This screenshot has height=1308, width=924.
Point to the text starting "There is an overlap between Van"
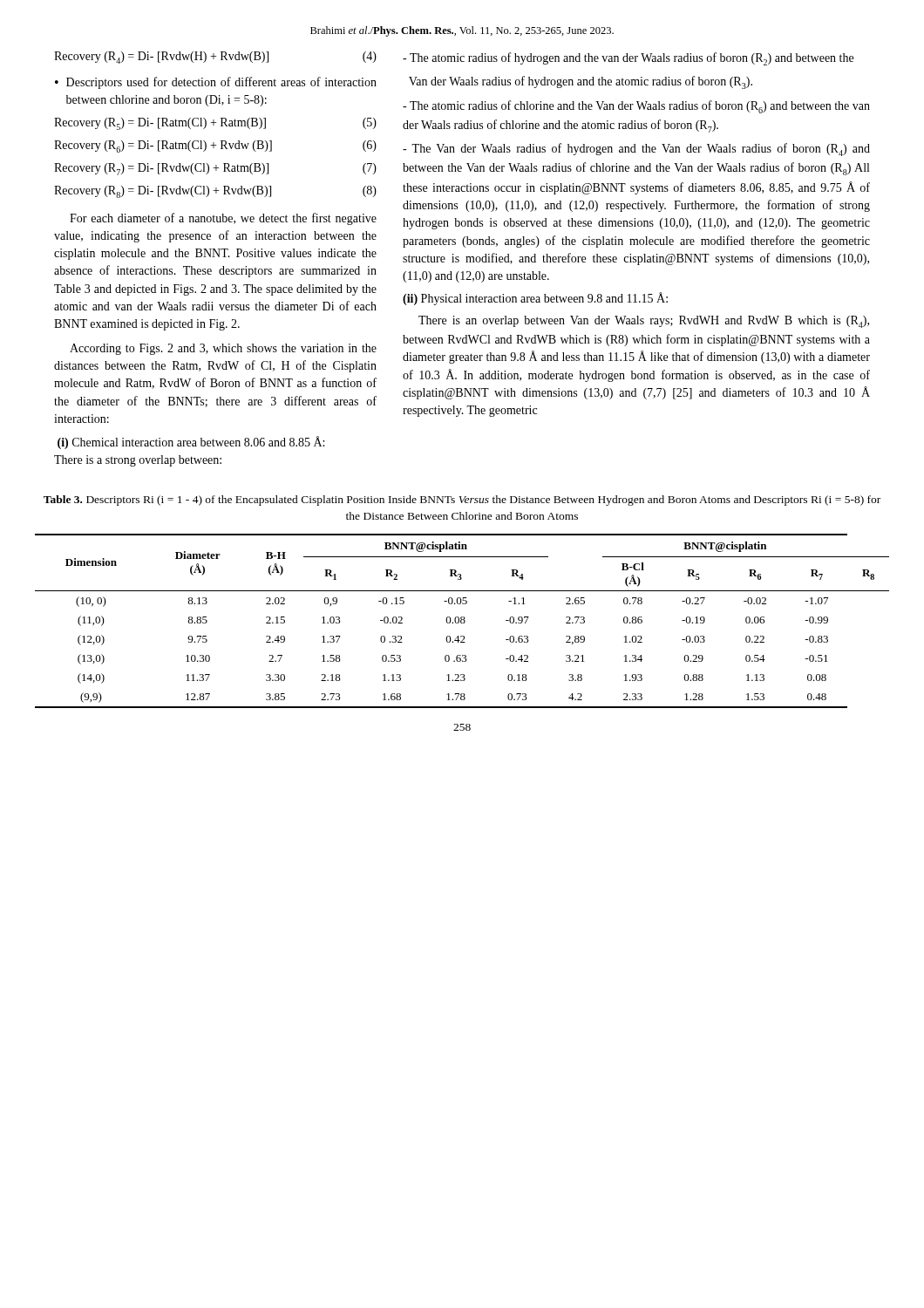click(636, 365)
